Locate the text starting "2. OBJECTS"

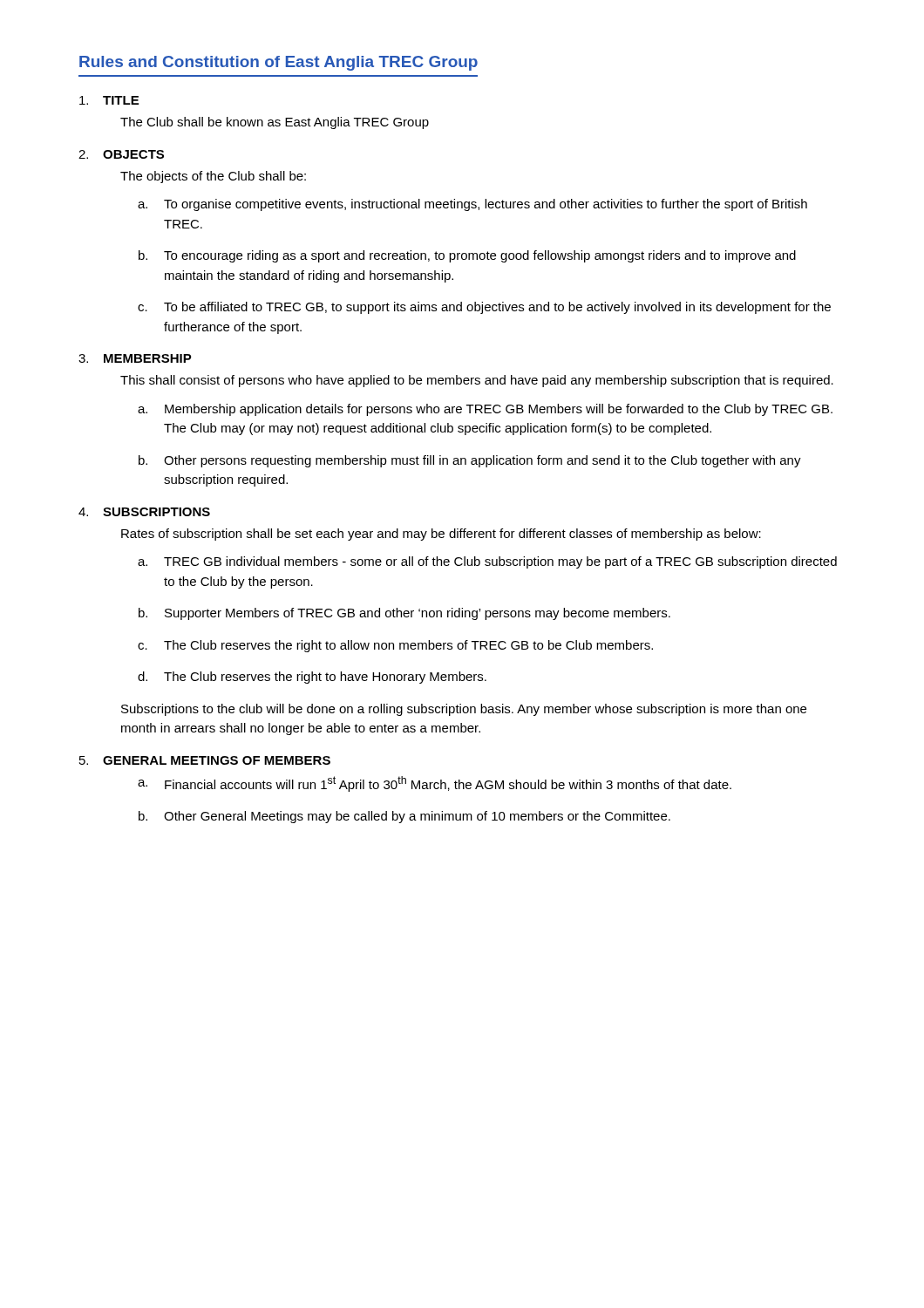click(122, 153)
